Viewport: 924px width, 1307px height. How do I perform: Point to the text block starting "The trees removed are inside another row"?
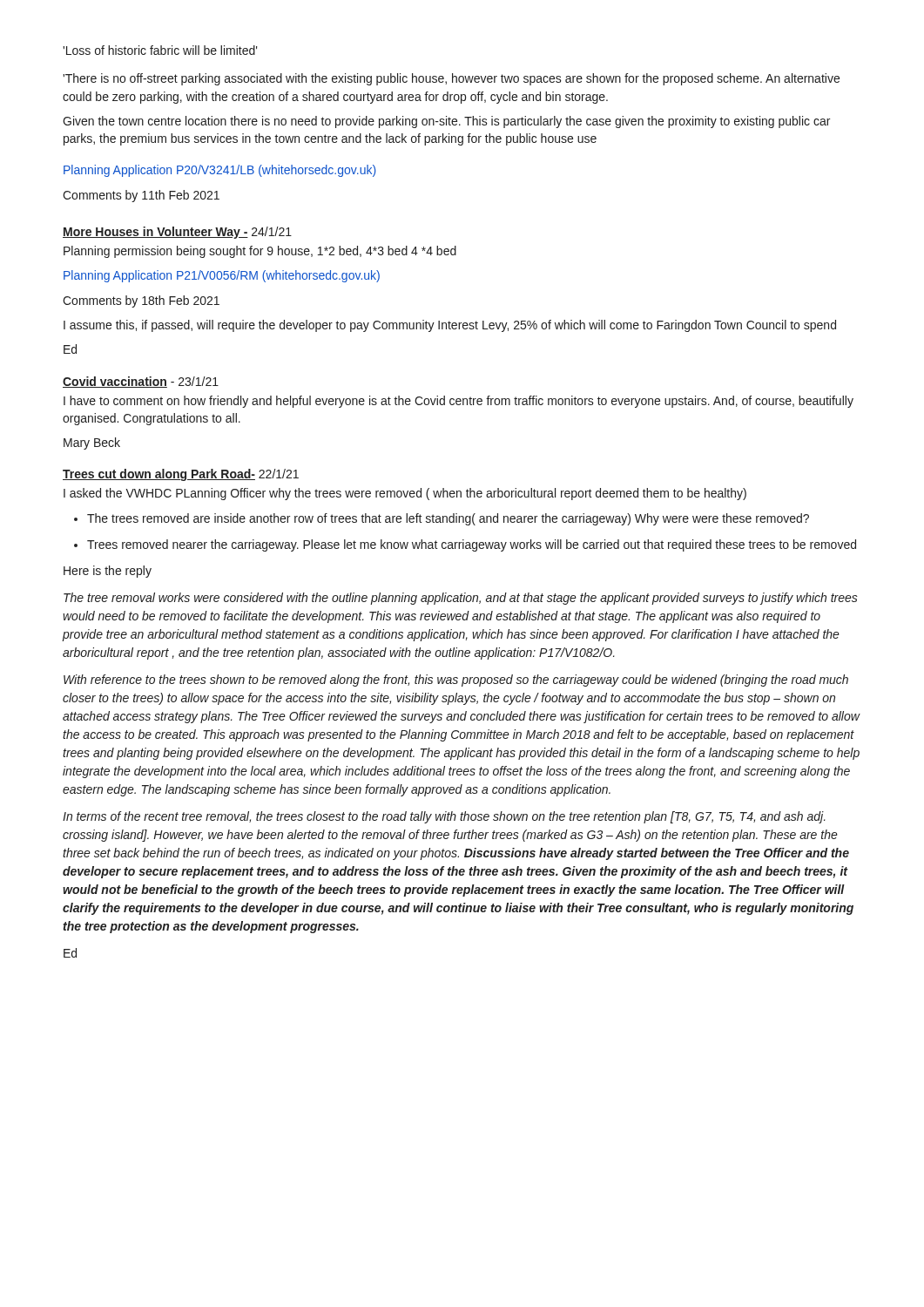pos(448,518)
